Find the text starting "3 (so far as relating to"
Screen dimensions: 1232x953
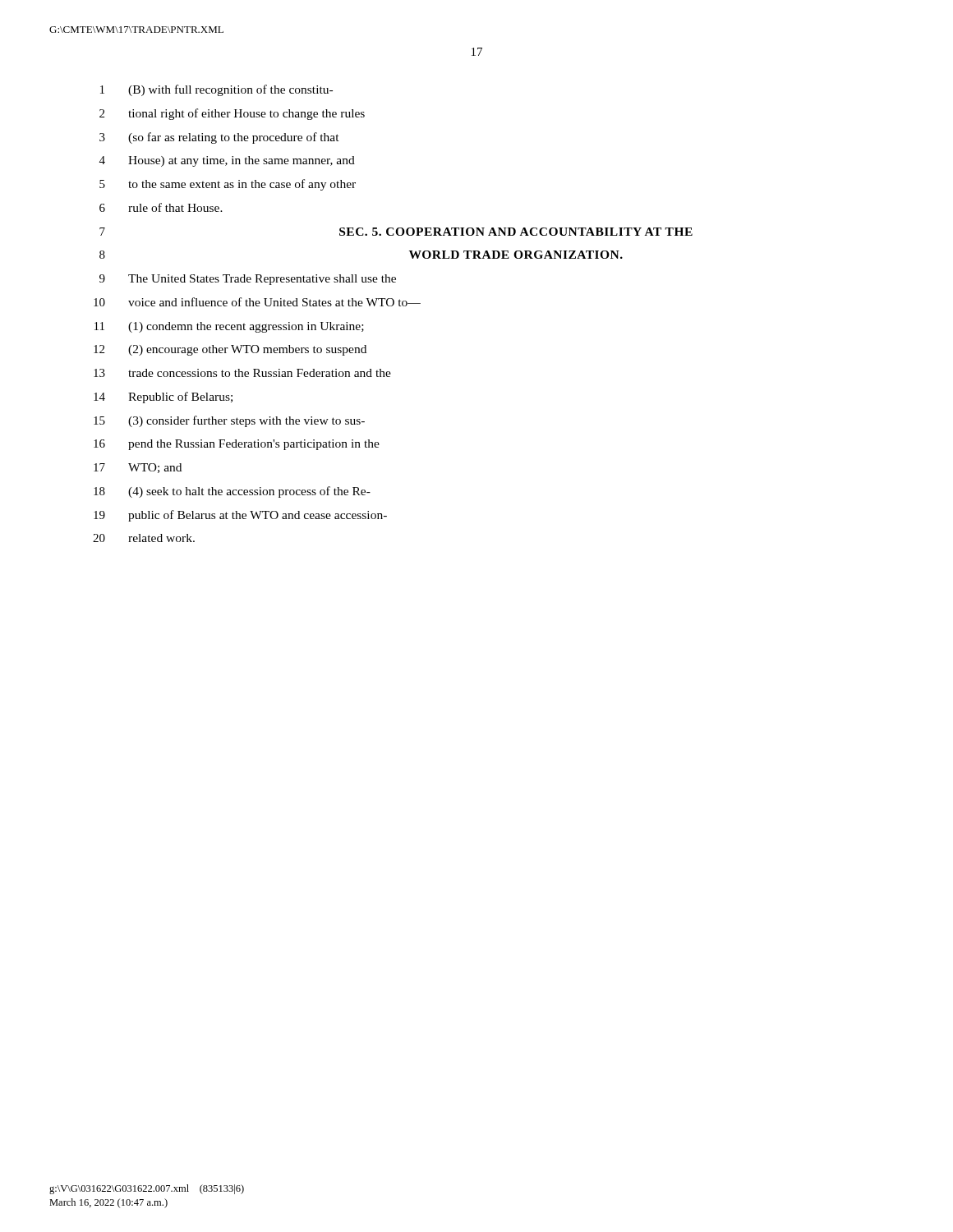(219, 138)
